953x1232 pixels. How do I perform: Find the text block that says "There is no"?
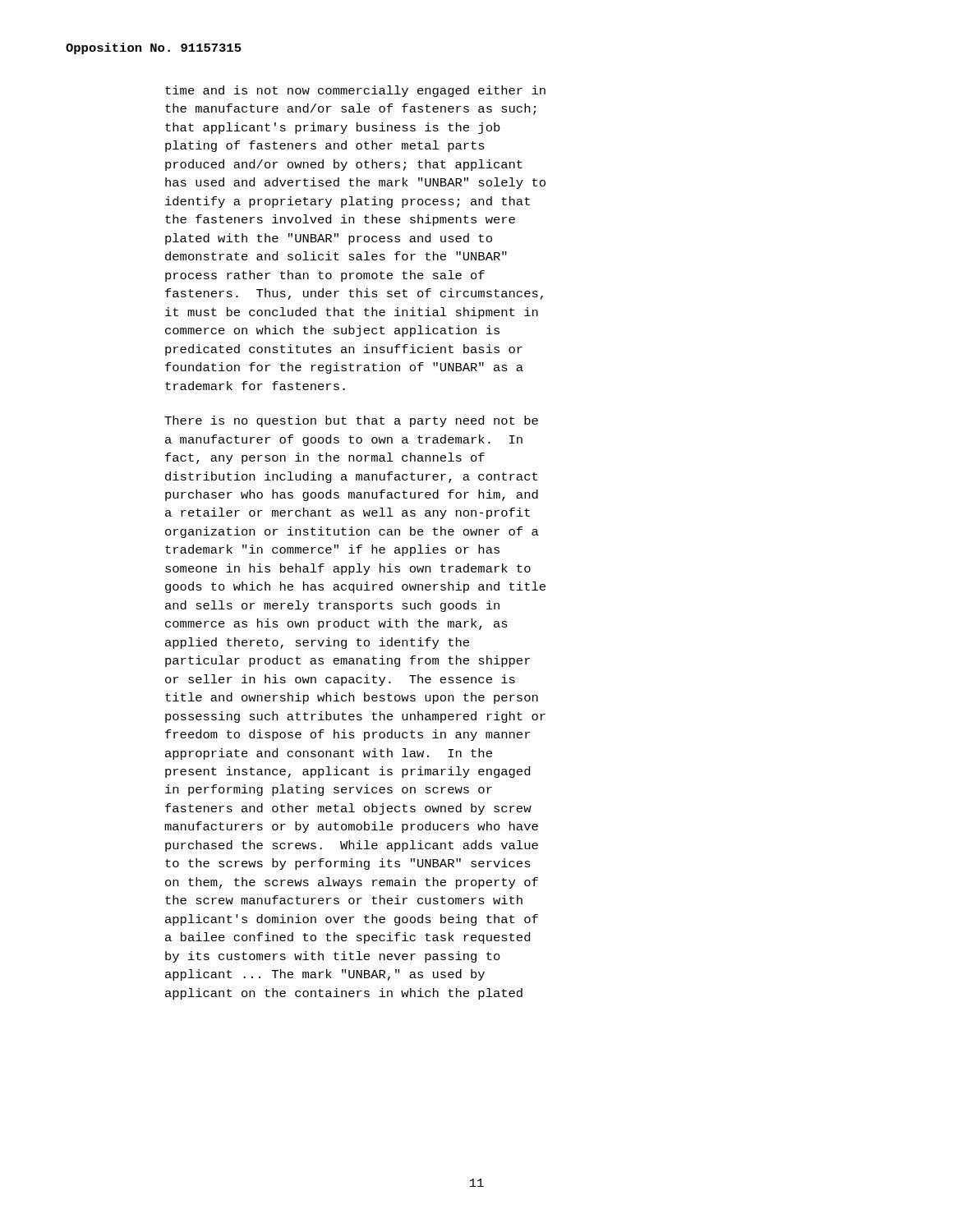point(355,707)
